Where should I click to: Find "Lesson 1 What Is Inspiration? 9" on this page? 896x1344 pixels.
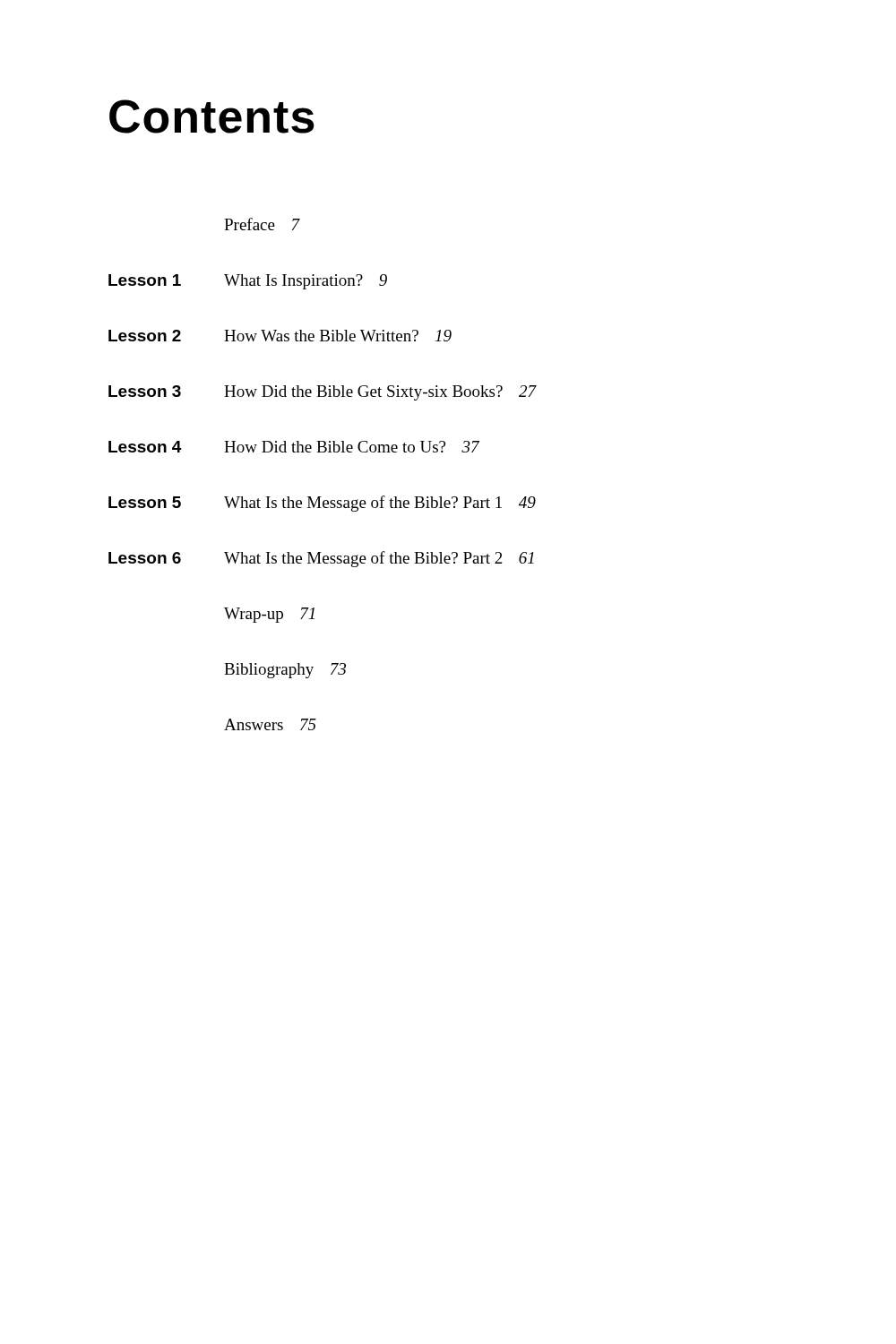(x=247, y=280)
